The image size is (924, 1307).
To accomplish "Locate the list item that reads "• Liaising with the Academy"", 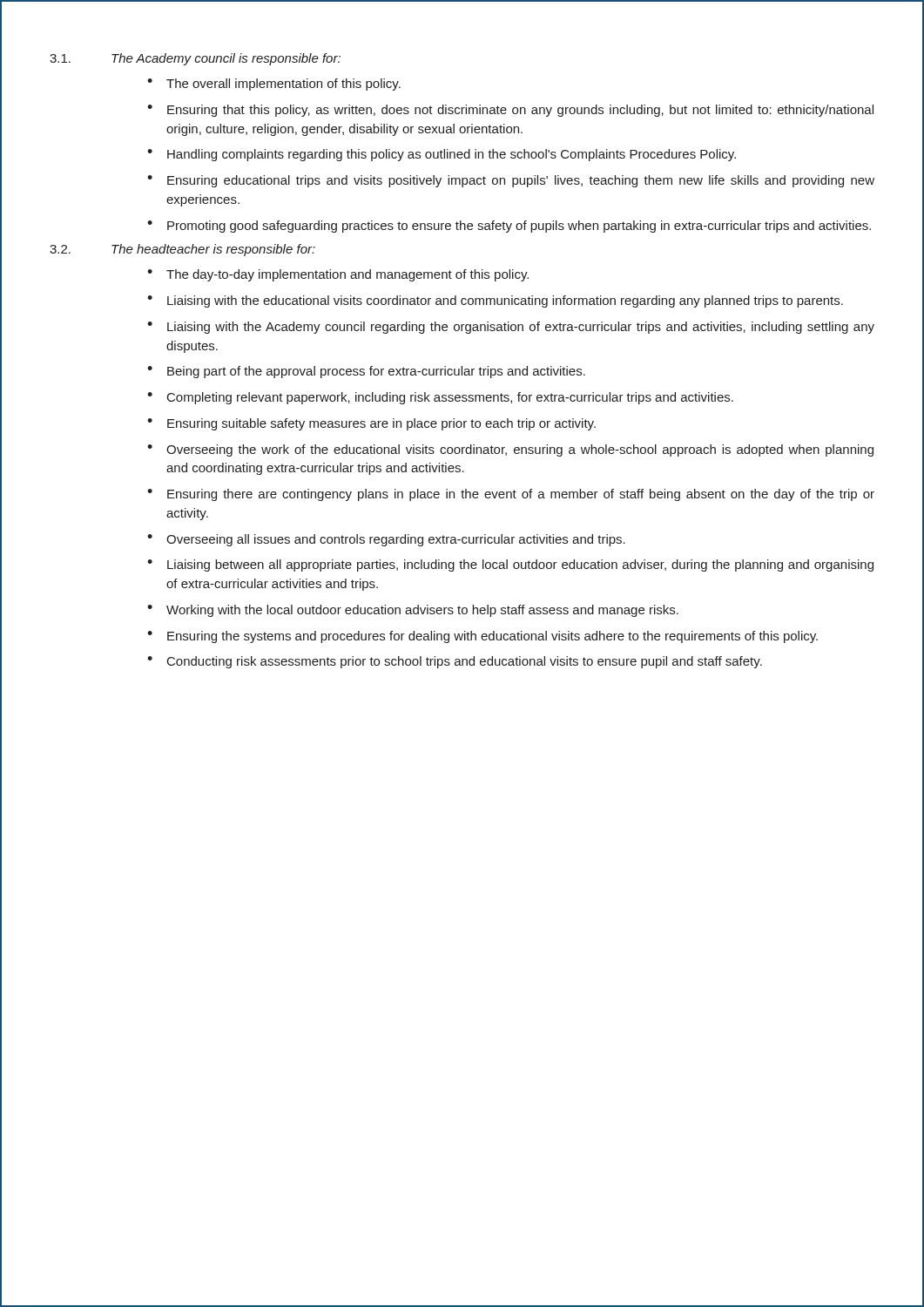I will [510, 336].
